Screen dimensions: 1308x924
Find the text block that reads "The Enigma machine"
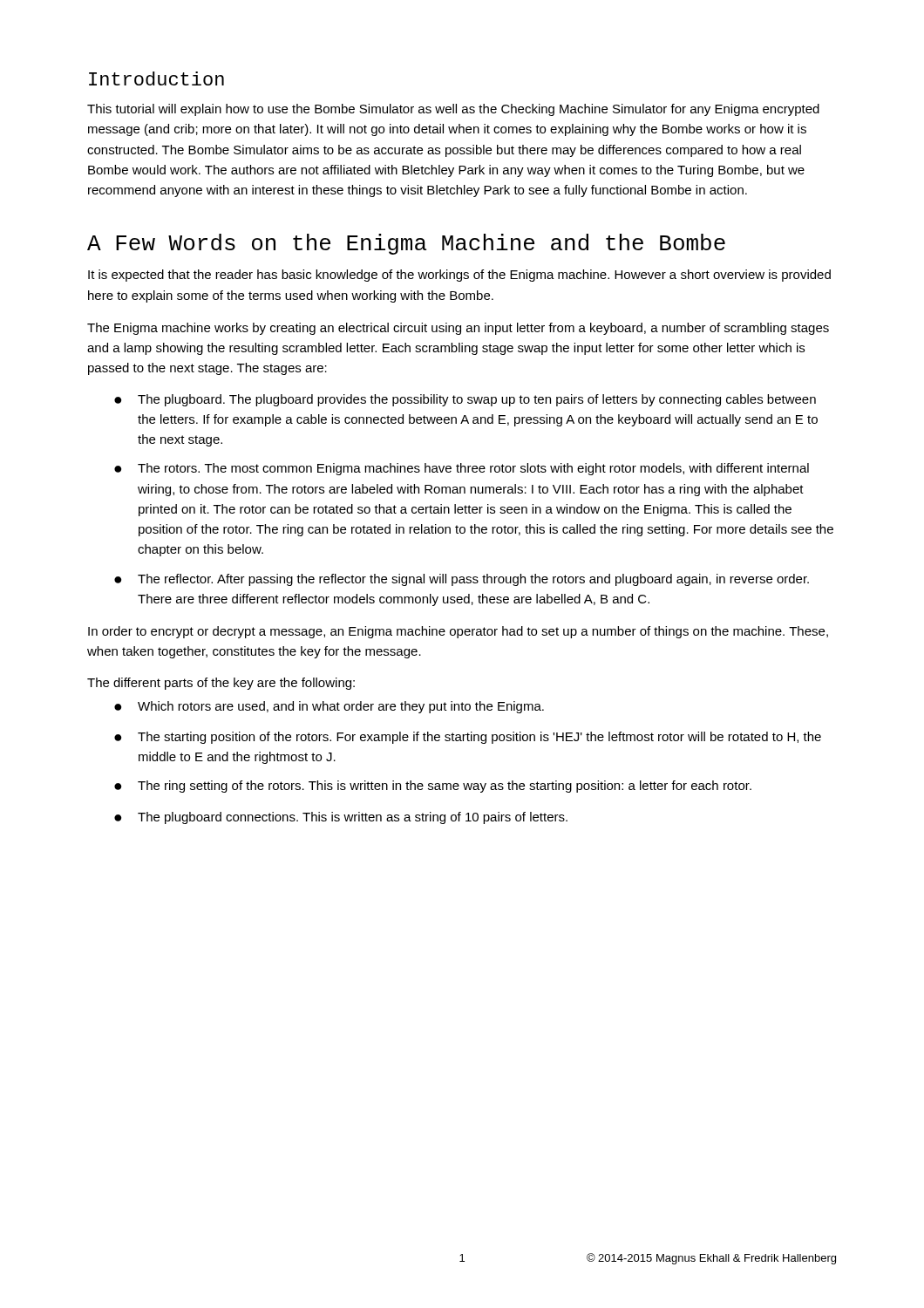[462, 348]
